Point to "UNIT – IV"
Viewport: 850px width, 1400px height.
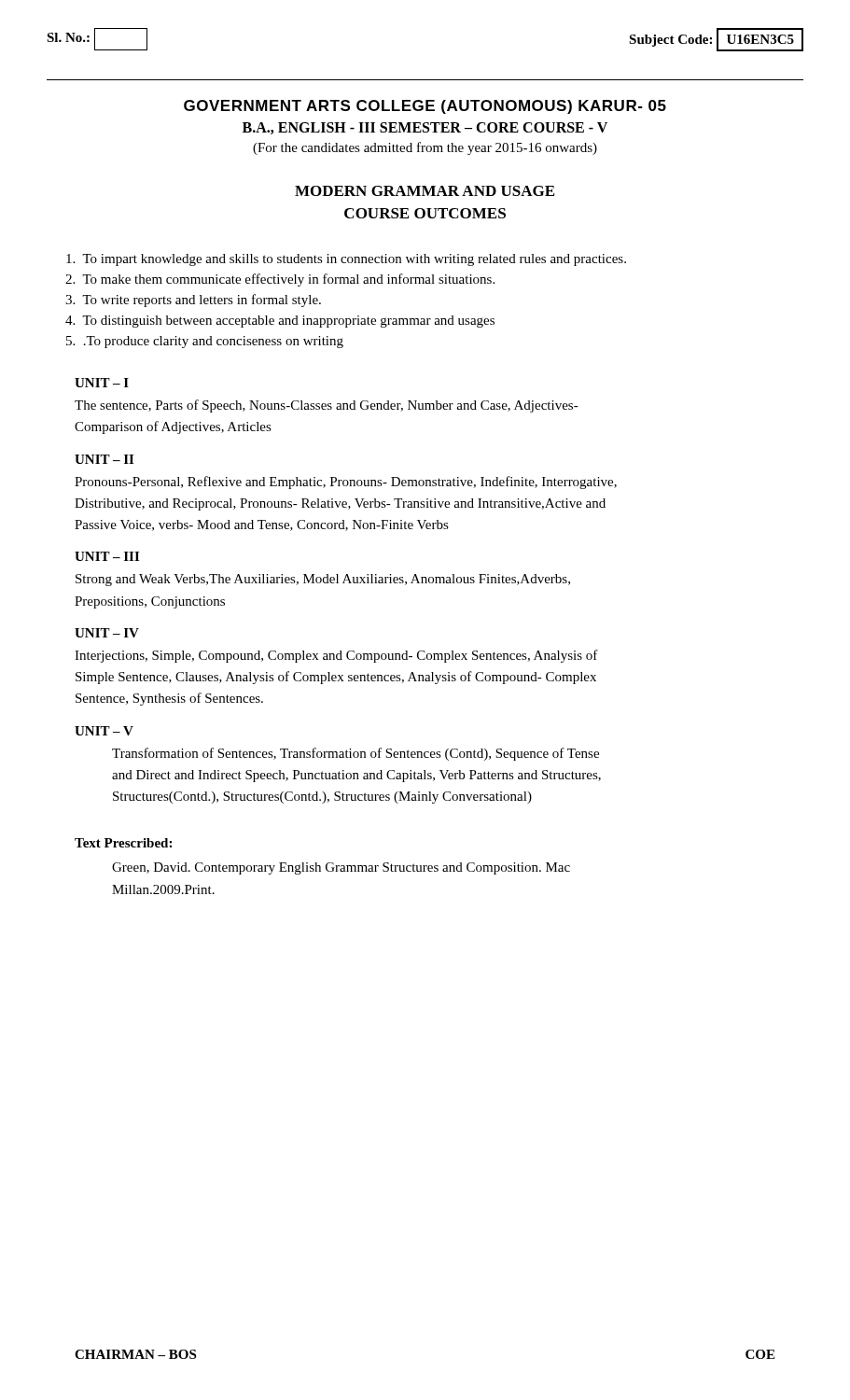[x=107, y=633]
